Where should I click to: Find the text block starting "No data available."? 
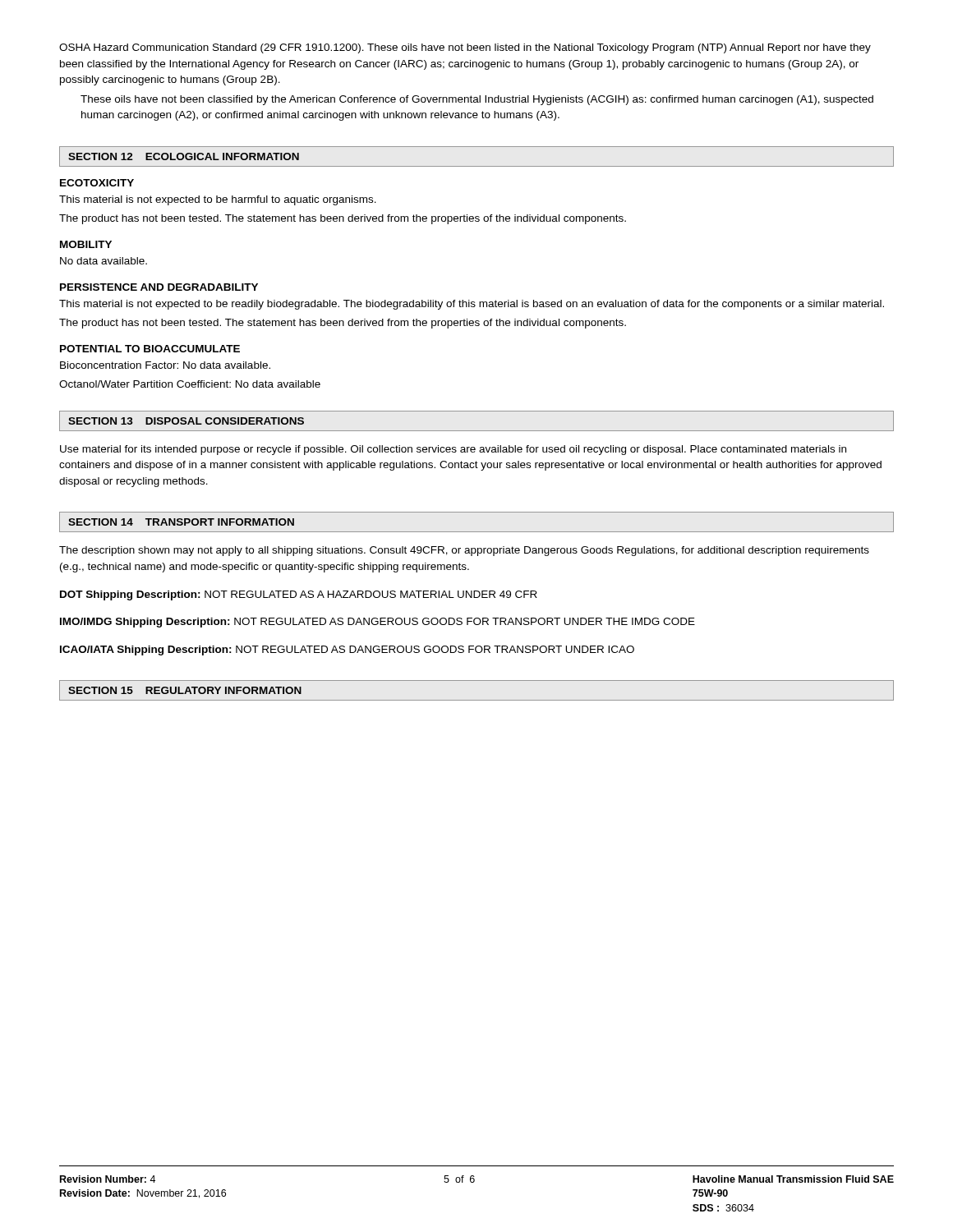(x=104, y=261)
